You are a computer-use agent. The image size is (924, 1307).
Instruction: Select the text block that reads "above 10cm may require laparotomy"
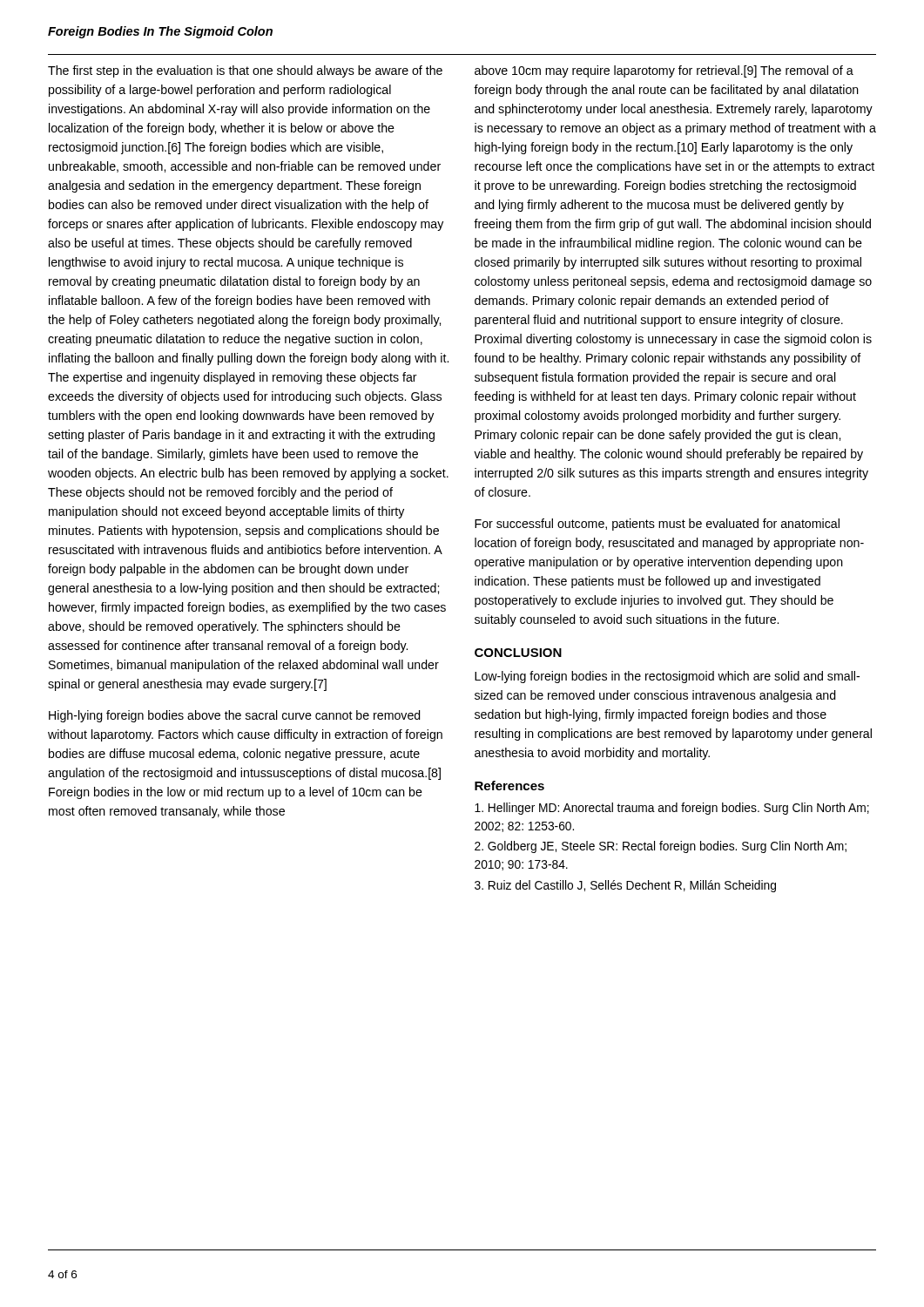pos(675,281)
